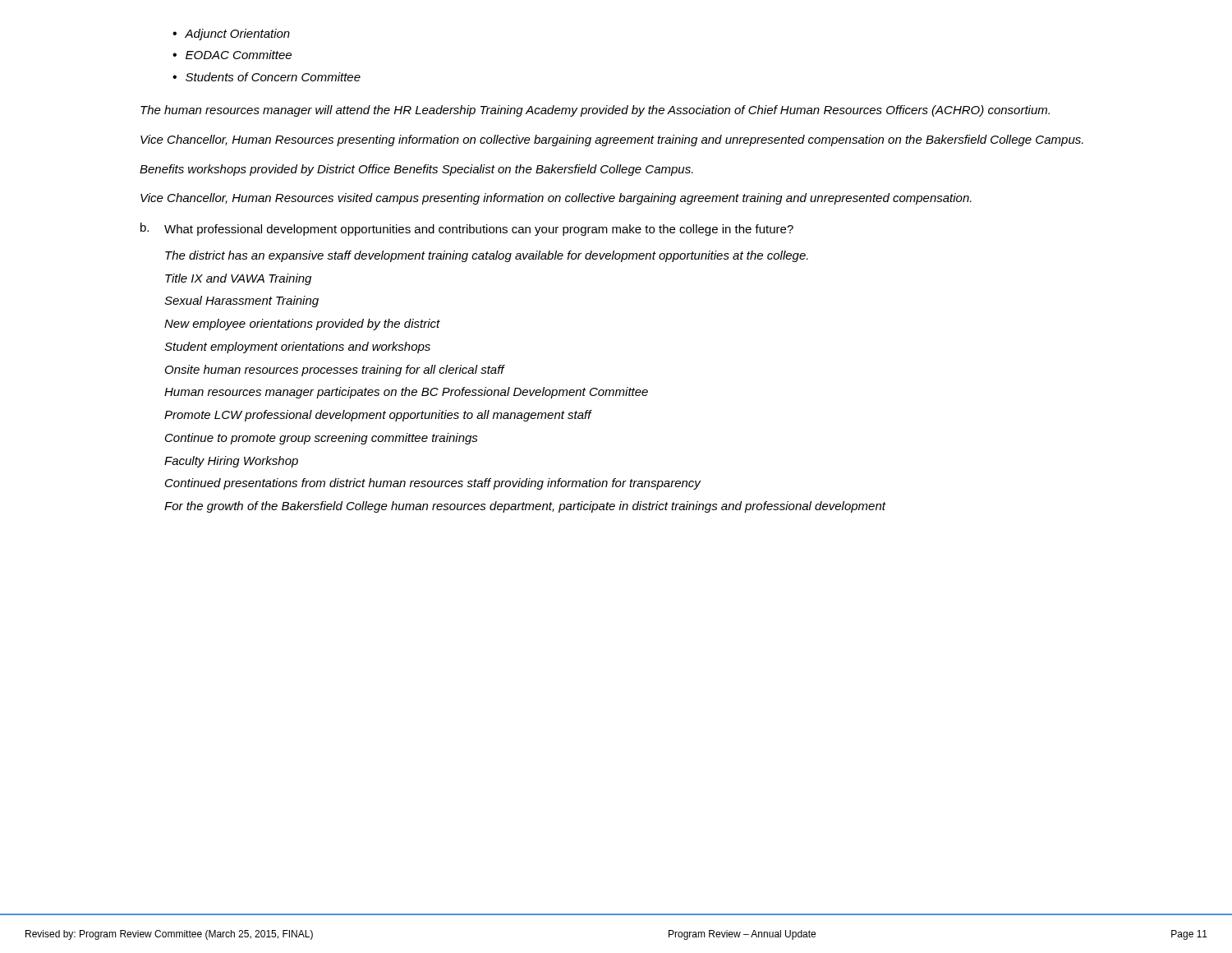The width and height of the screenshot is (1232, 953).
Task: Where is the passage that starts "For the growth of"?
Action: [525, 506]
